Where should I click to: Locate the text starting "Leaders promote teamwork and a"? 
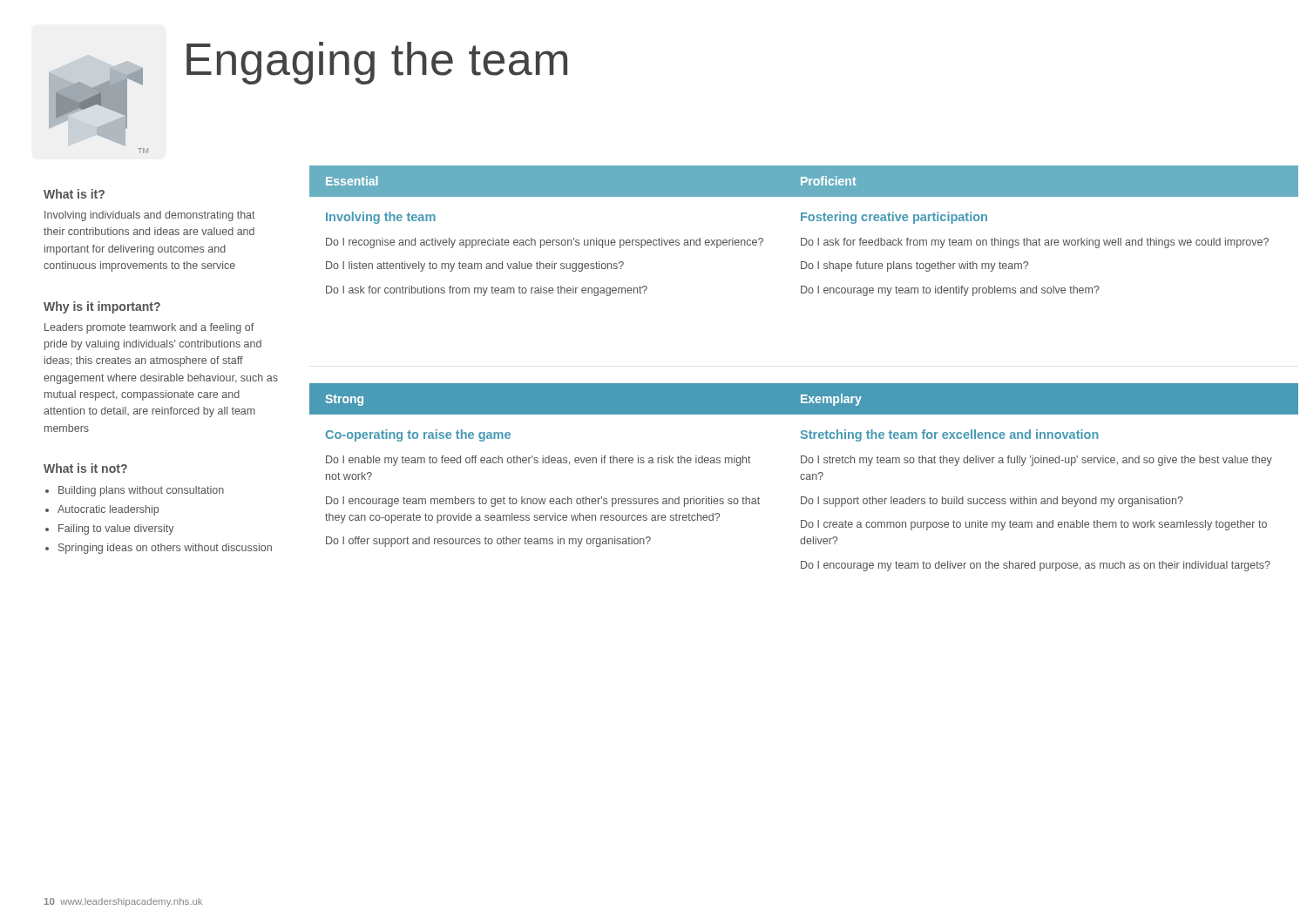(161, 378)
